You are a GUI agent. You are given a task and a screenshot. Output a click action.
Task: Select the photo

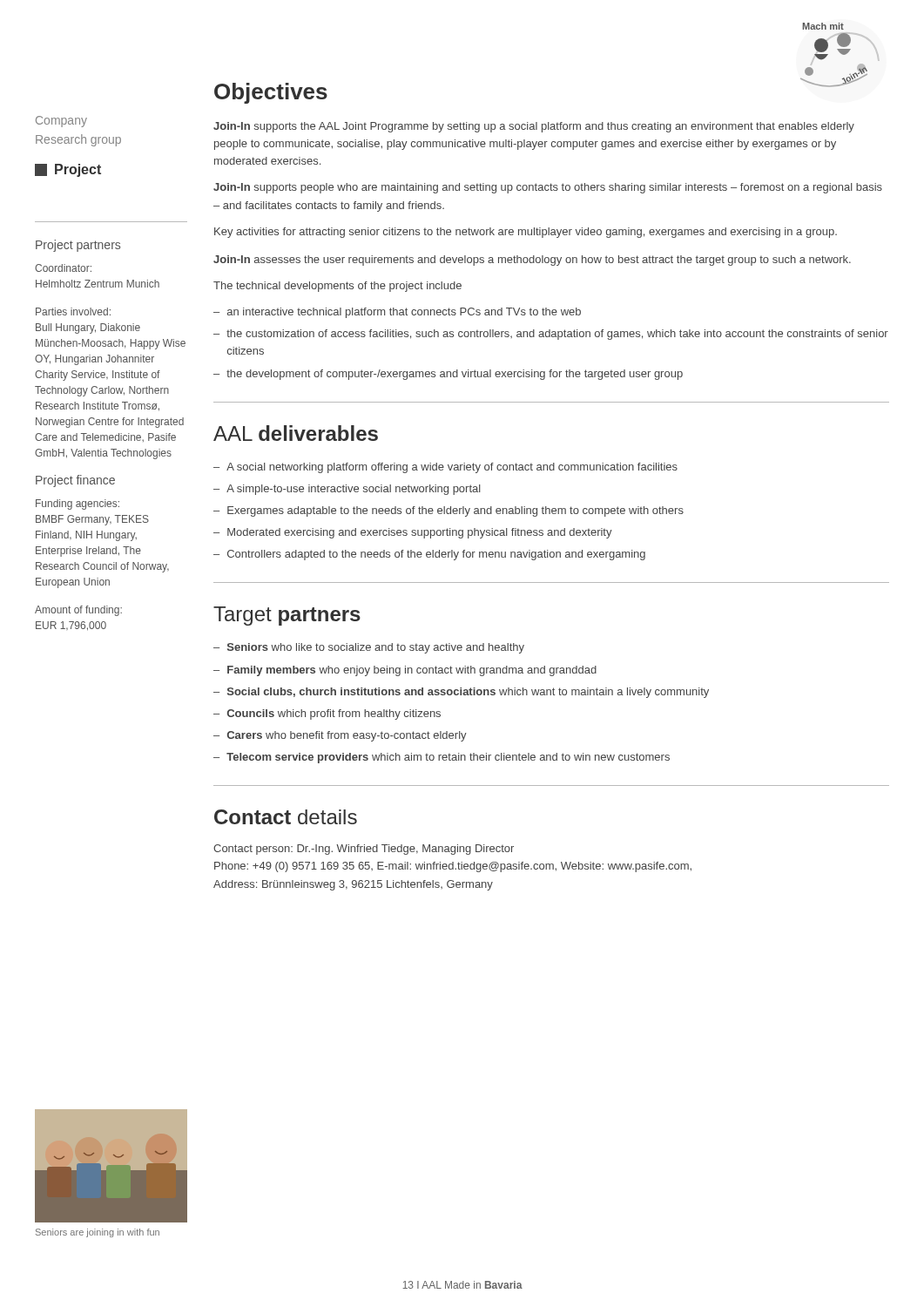coord(111,1166)
